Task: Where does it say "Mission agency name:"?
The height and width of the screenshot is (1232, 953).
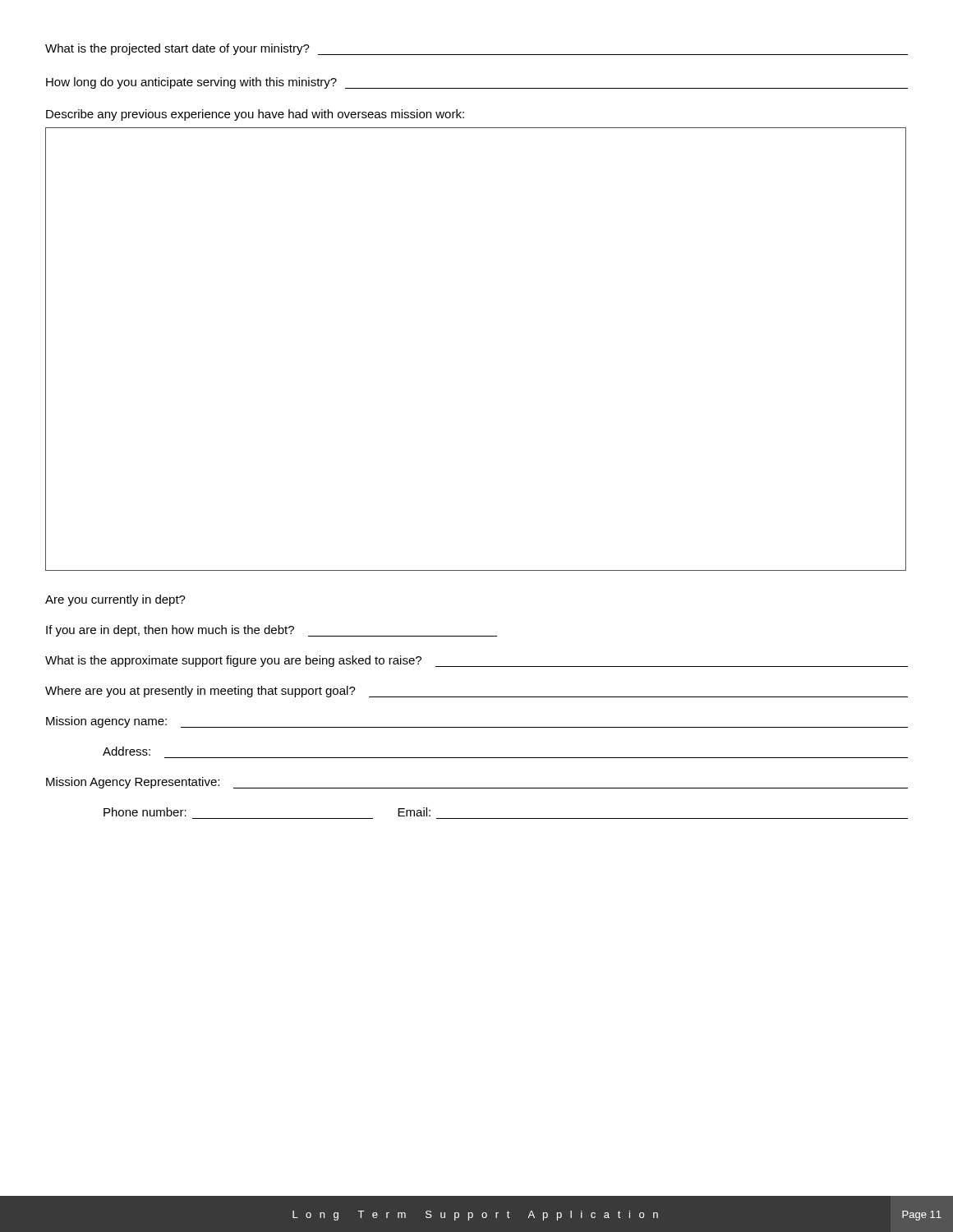Action: tap(476, 720)
